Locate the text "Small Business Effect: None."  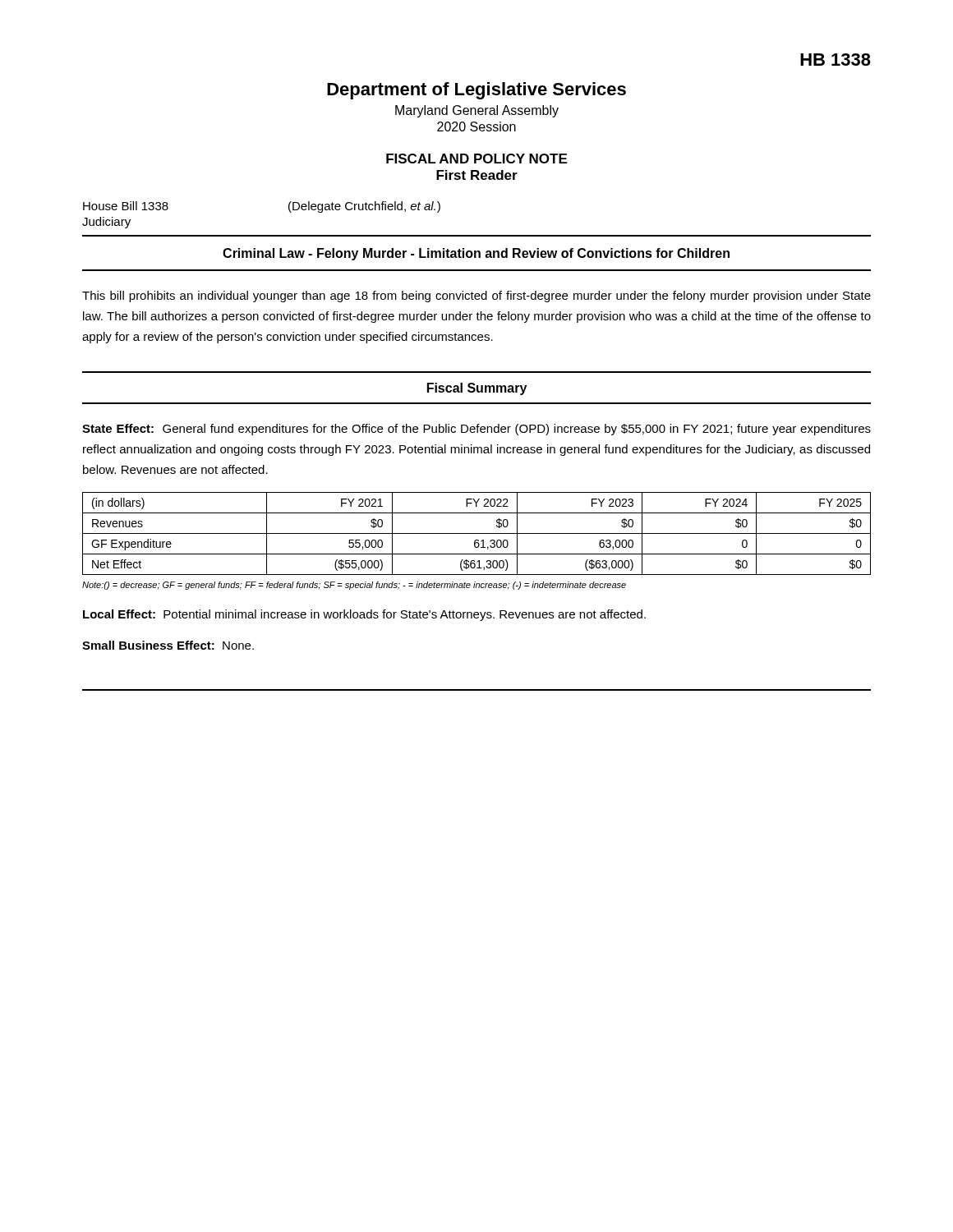168,645
